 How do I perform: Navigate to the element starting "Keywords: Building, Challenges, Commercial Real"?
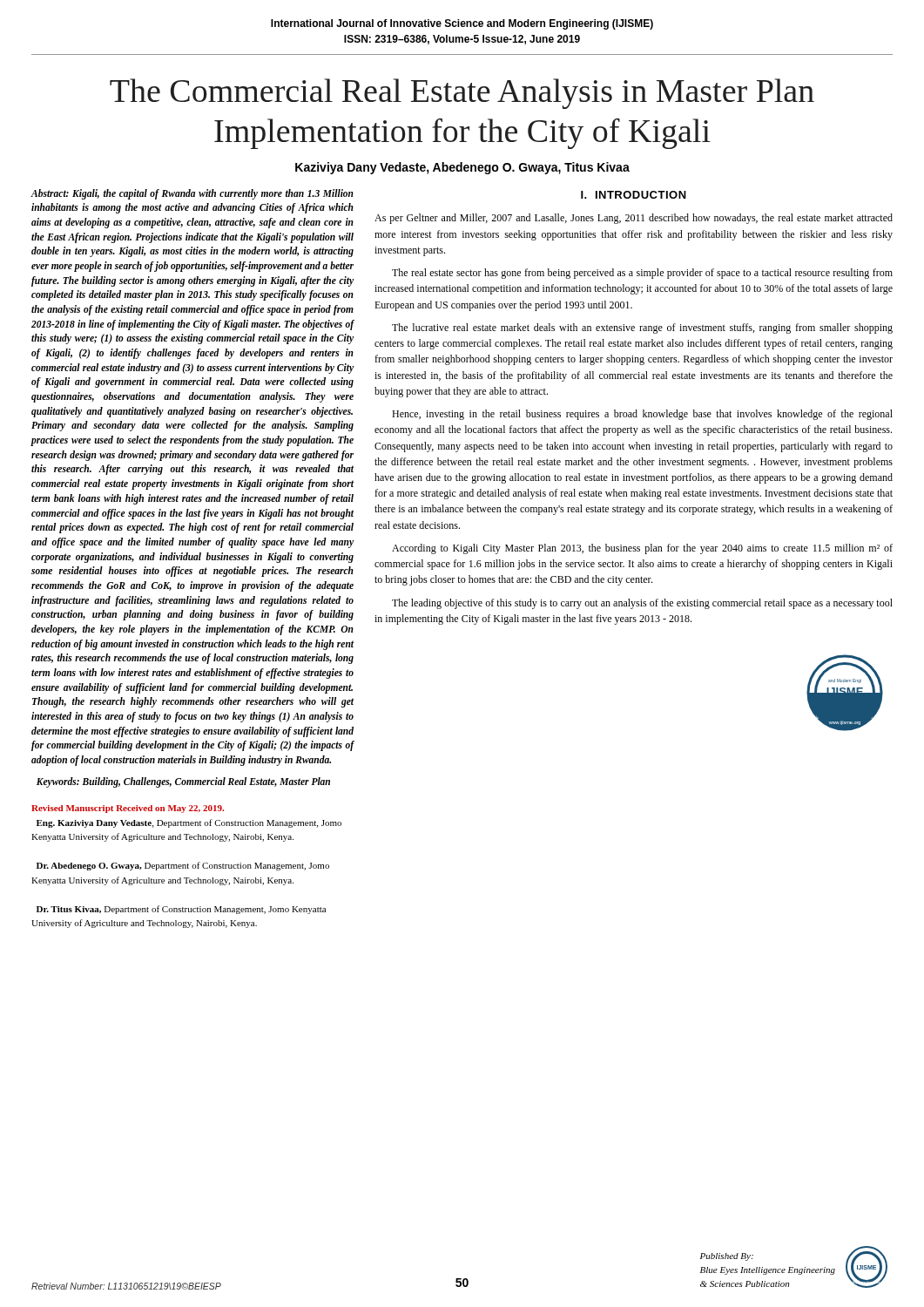[181, 781]
